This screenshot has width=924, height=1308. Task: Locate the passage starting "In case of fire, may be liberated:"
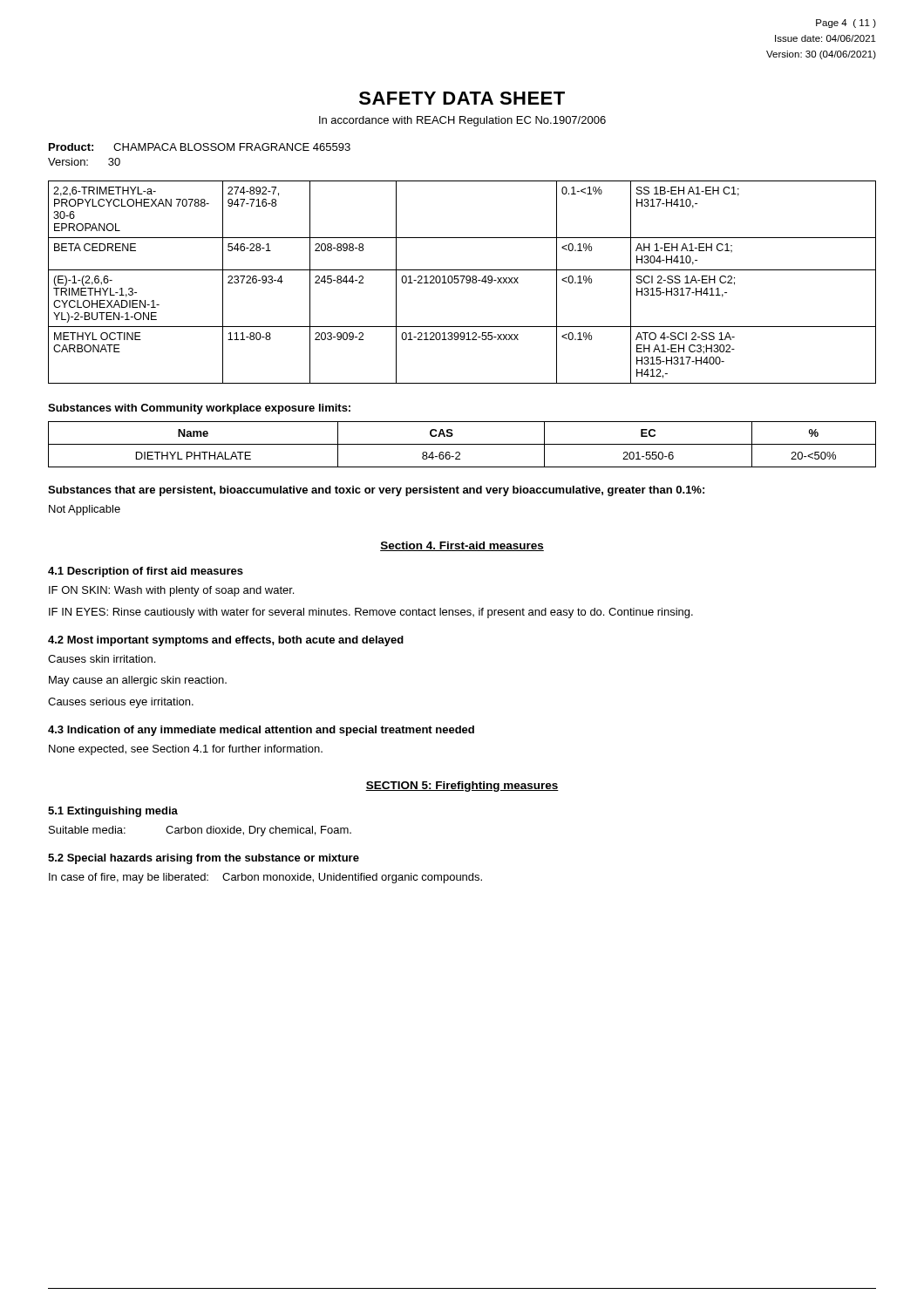(x=462, y=877)
